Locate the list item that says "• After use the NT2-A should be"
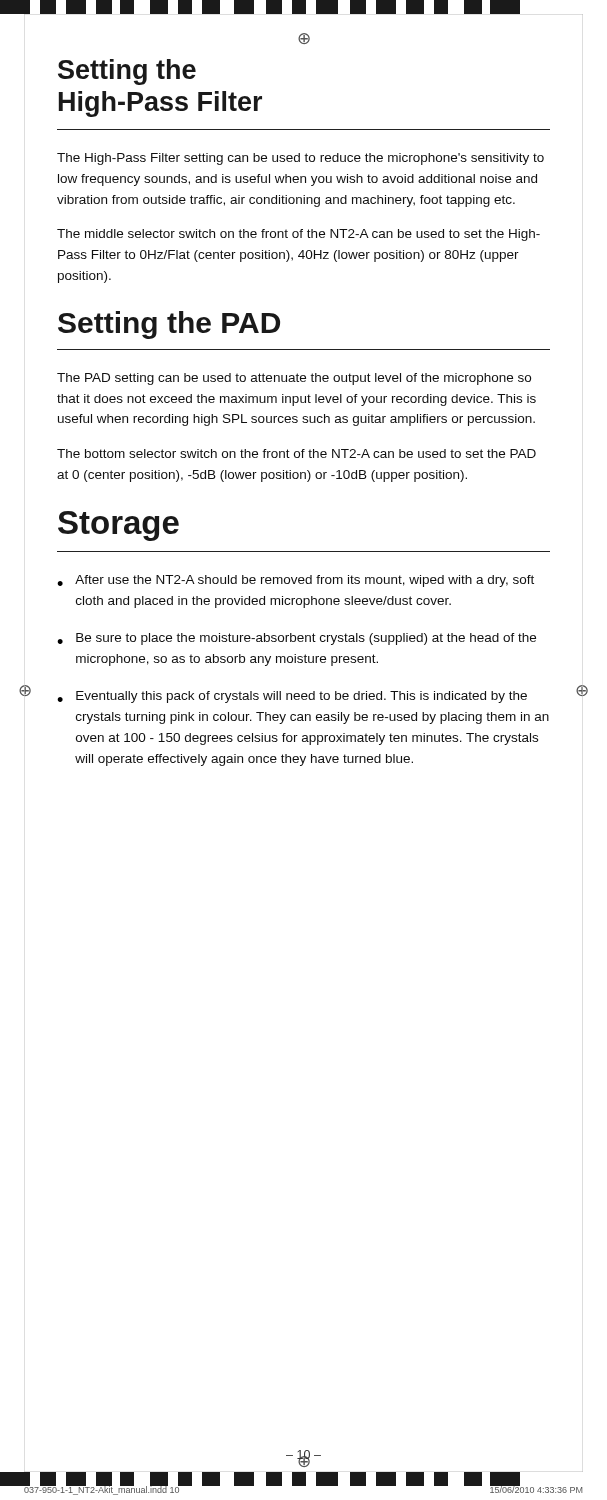607x1500 pixels. [x=304, y=591]
